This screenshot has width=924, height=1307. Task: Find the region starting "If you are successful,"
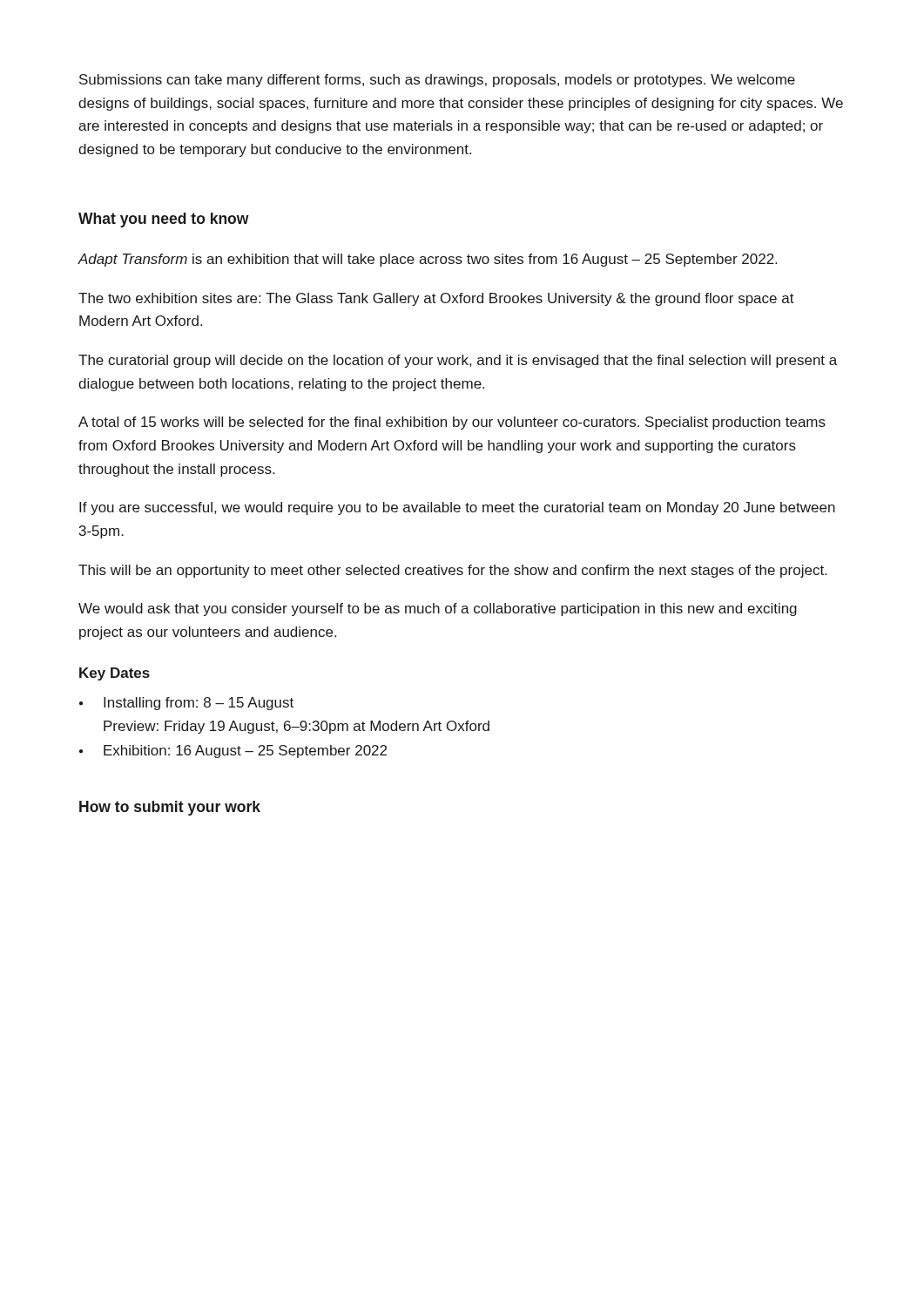(x=462, y=520)
